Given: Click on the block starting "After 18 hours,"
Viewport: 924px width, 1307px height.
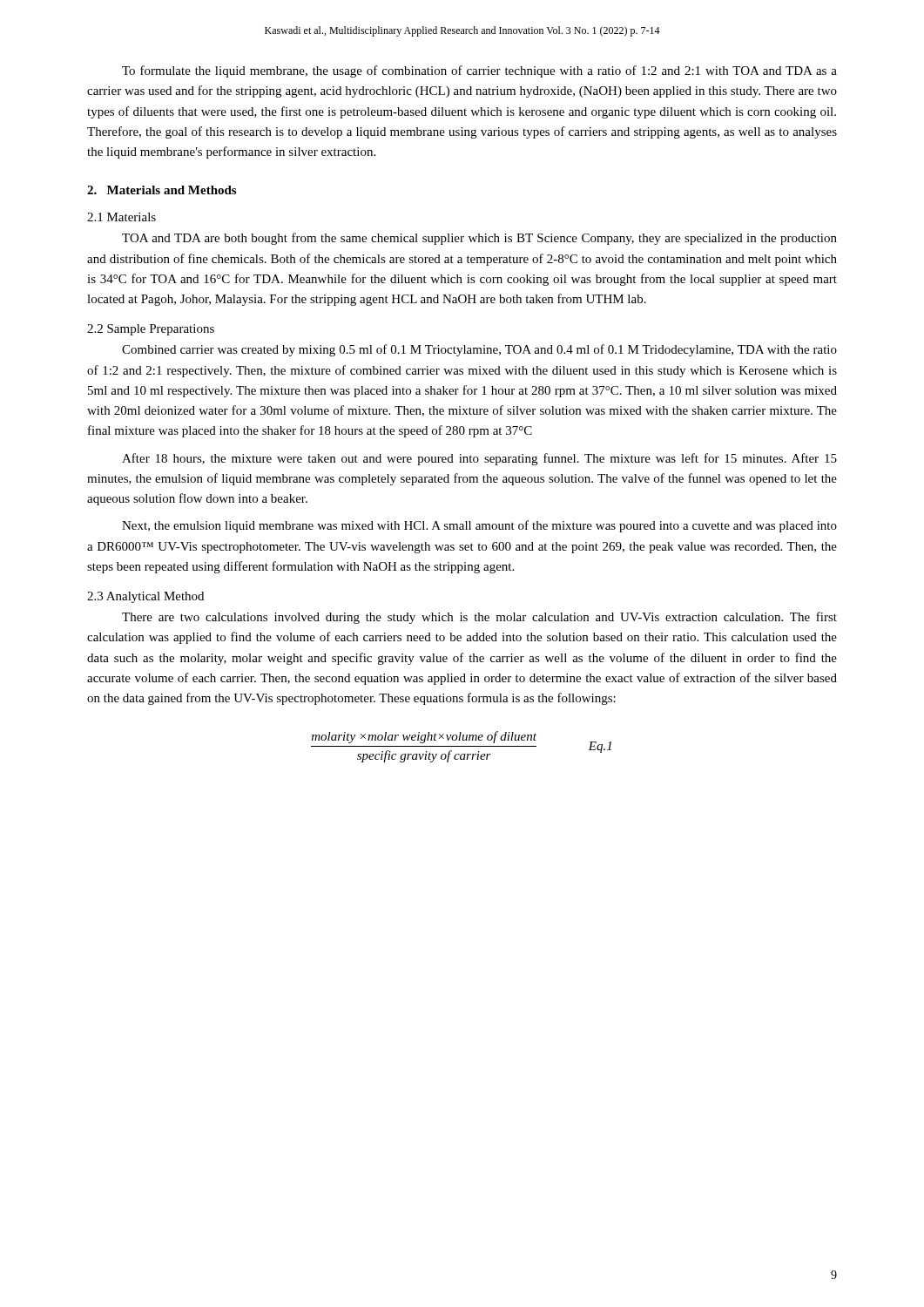Looking at the screenshot, I should point(462,479).
